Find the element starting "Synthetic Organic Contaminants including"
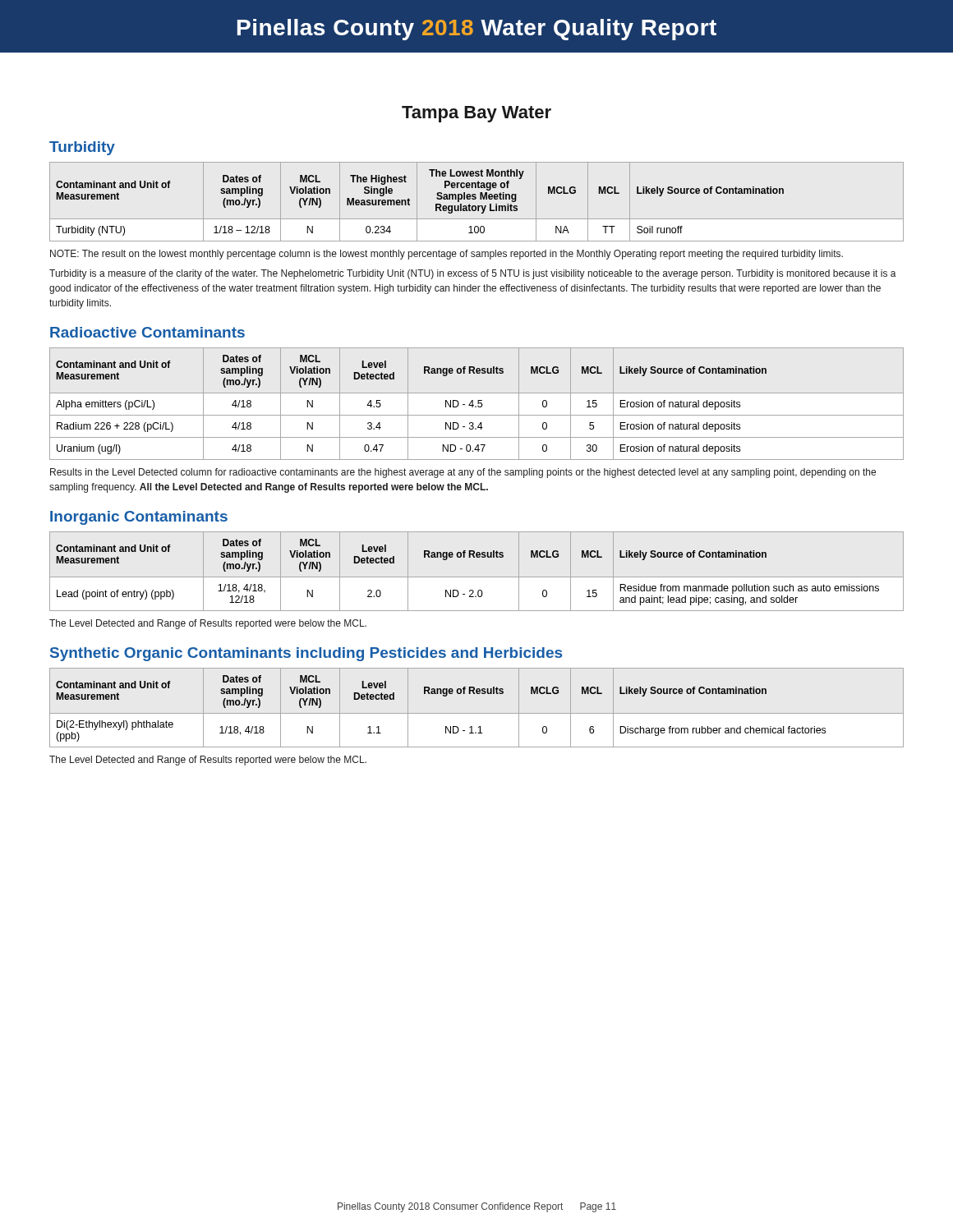 (x=306, y=653)
